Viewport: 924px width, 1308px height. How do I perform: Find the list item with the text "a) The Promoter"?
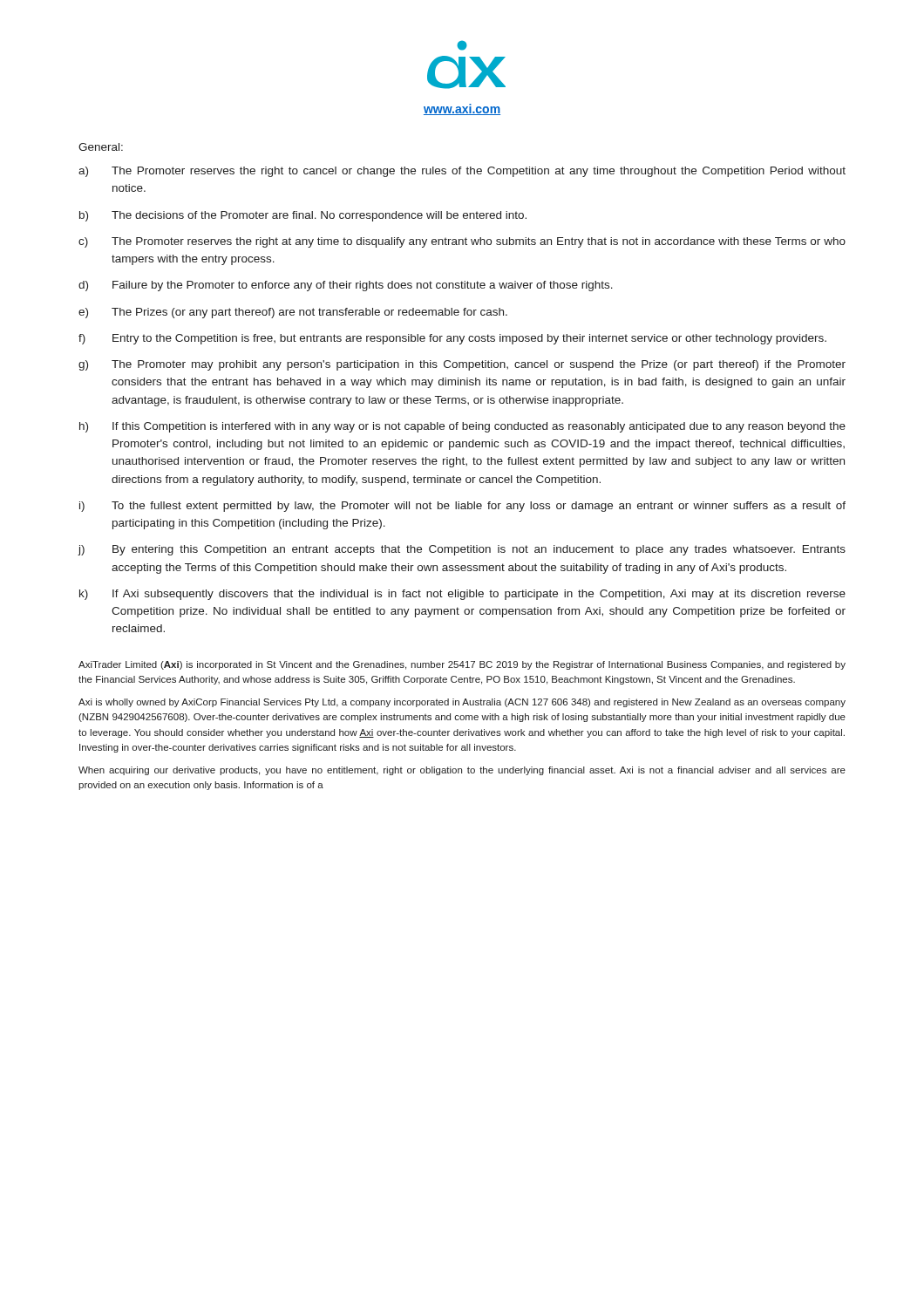point(462,180)
